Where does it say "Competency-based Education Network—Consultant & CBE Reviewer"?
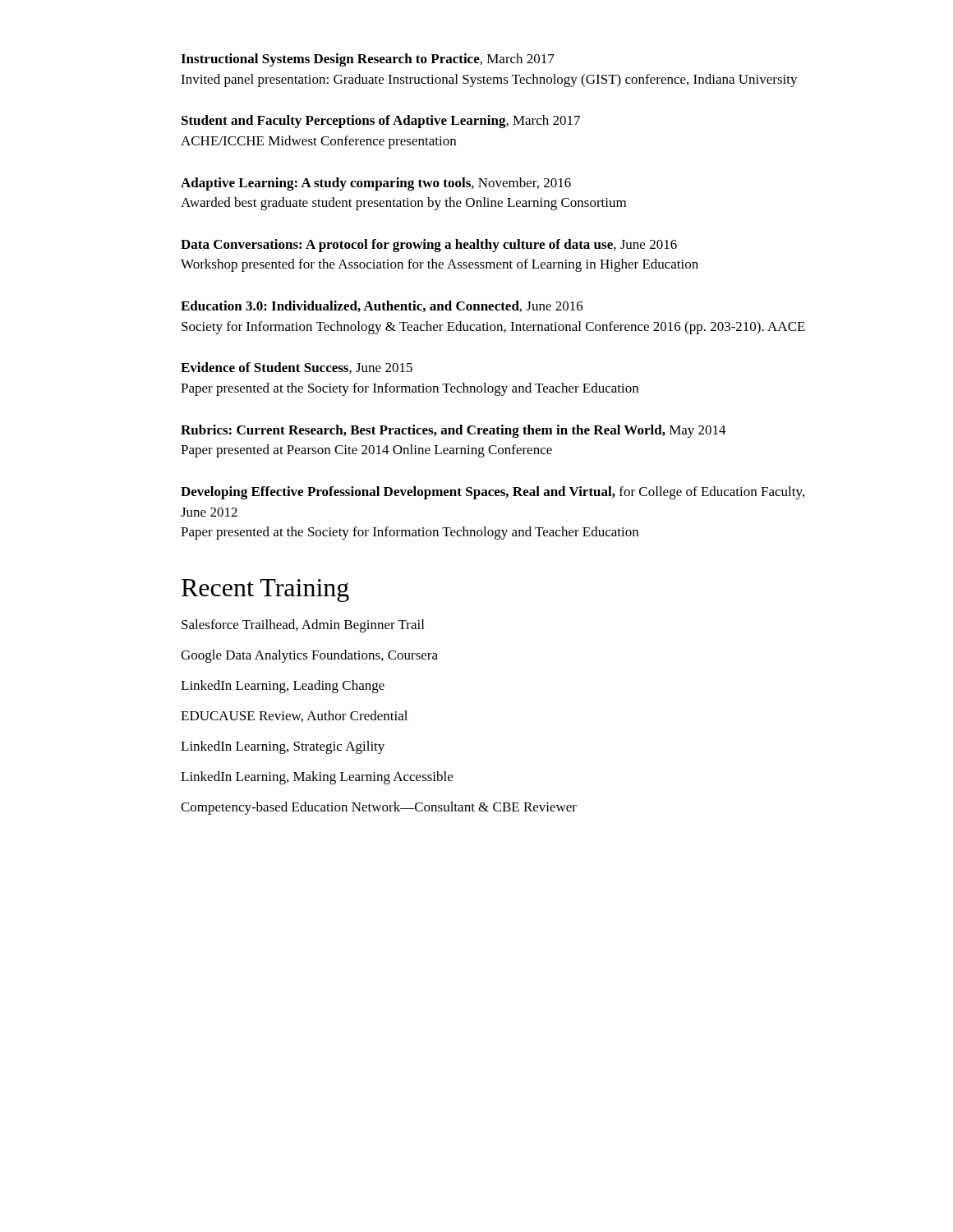The height and width of the screenshot is (1232, 953). [x=505, y=807]
